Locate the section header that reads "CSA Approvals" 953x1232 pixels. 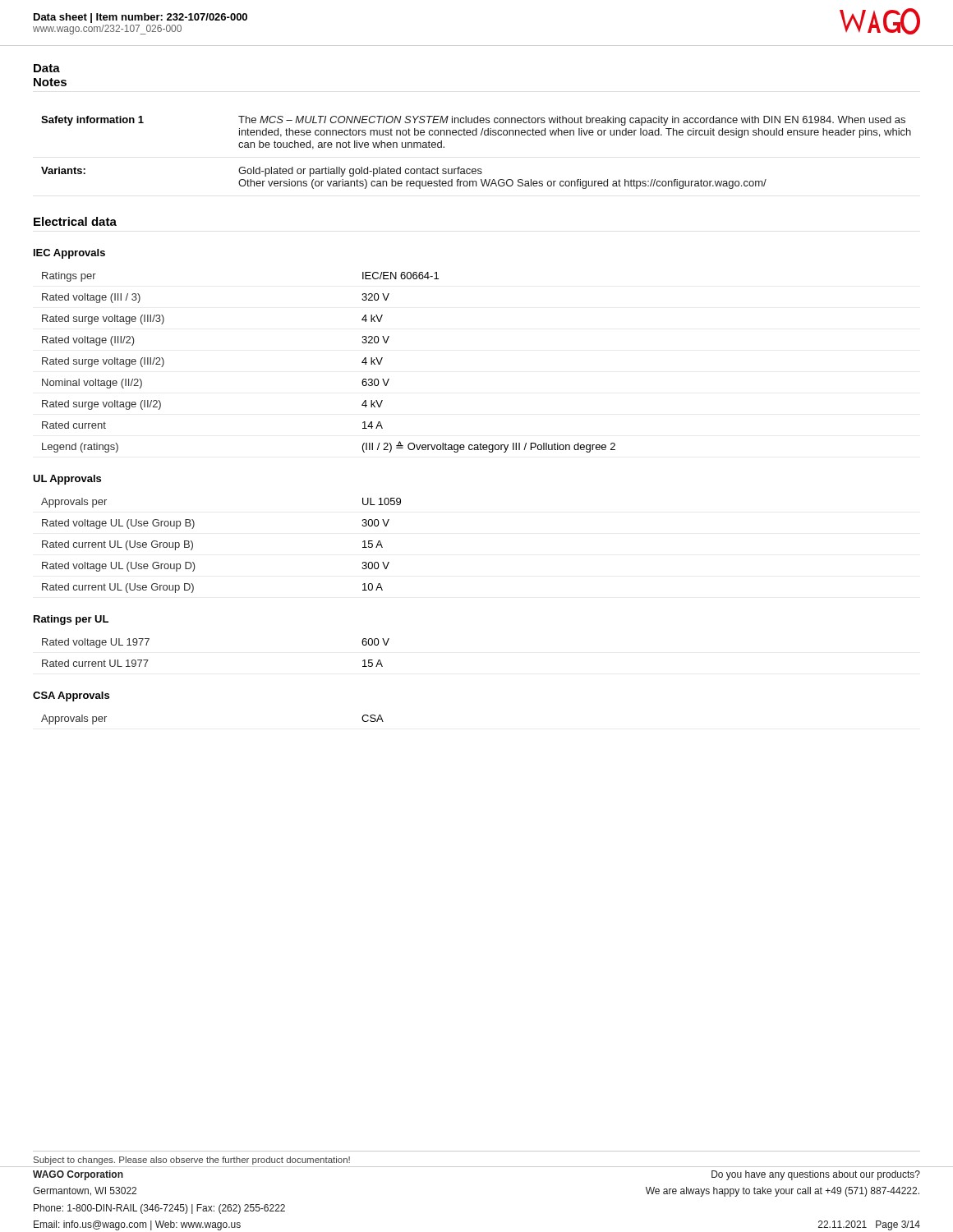[x=71, y=695]
